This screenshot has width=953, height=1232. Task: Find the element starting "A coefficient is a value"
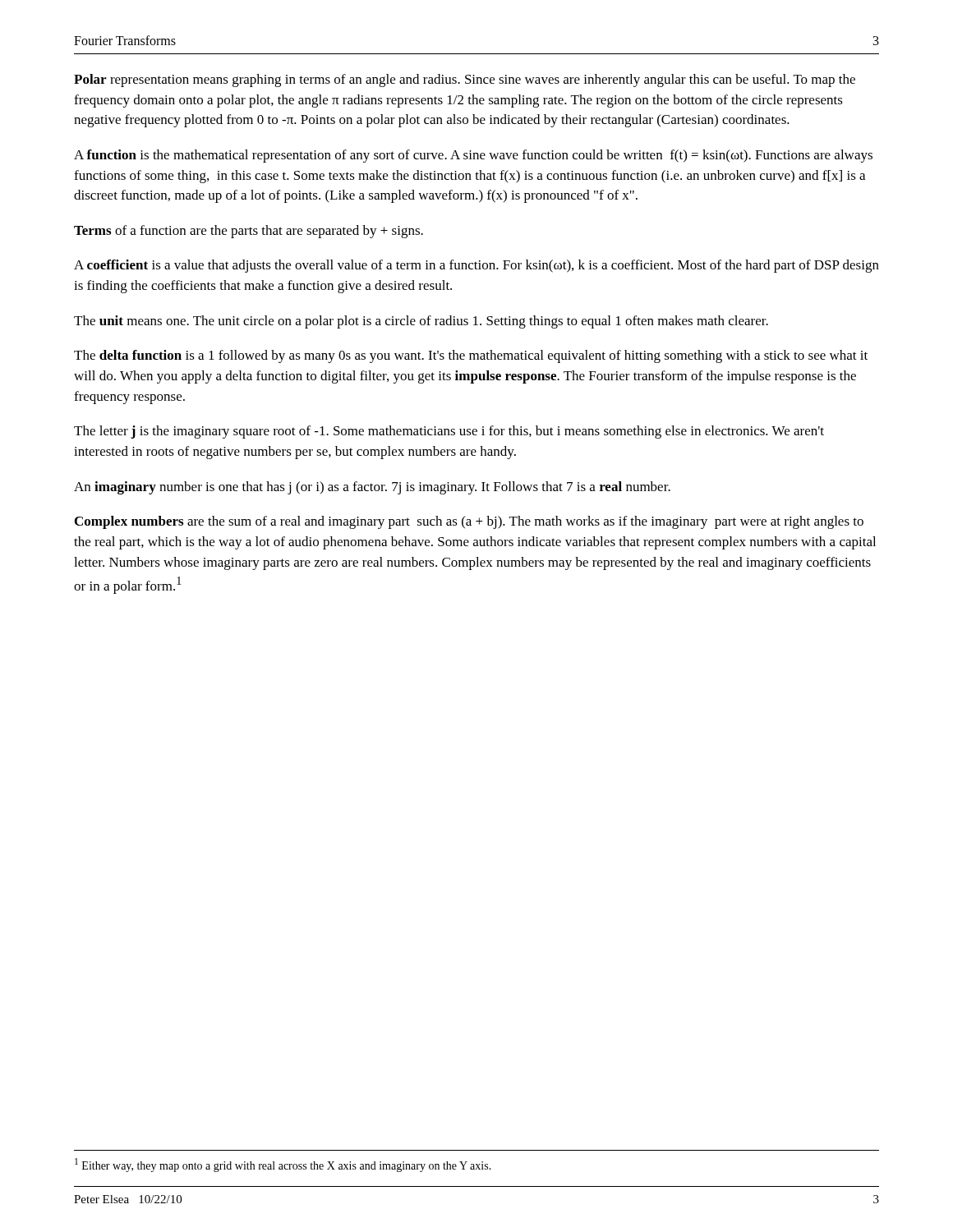[x=476, y=275]
